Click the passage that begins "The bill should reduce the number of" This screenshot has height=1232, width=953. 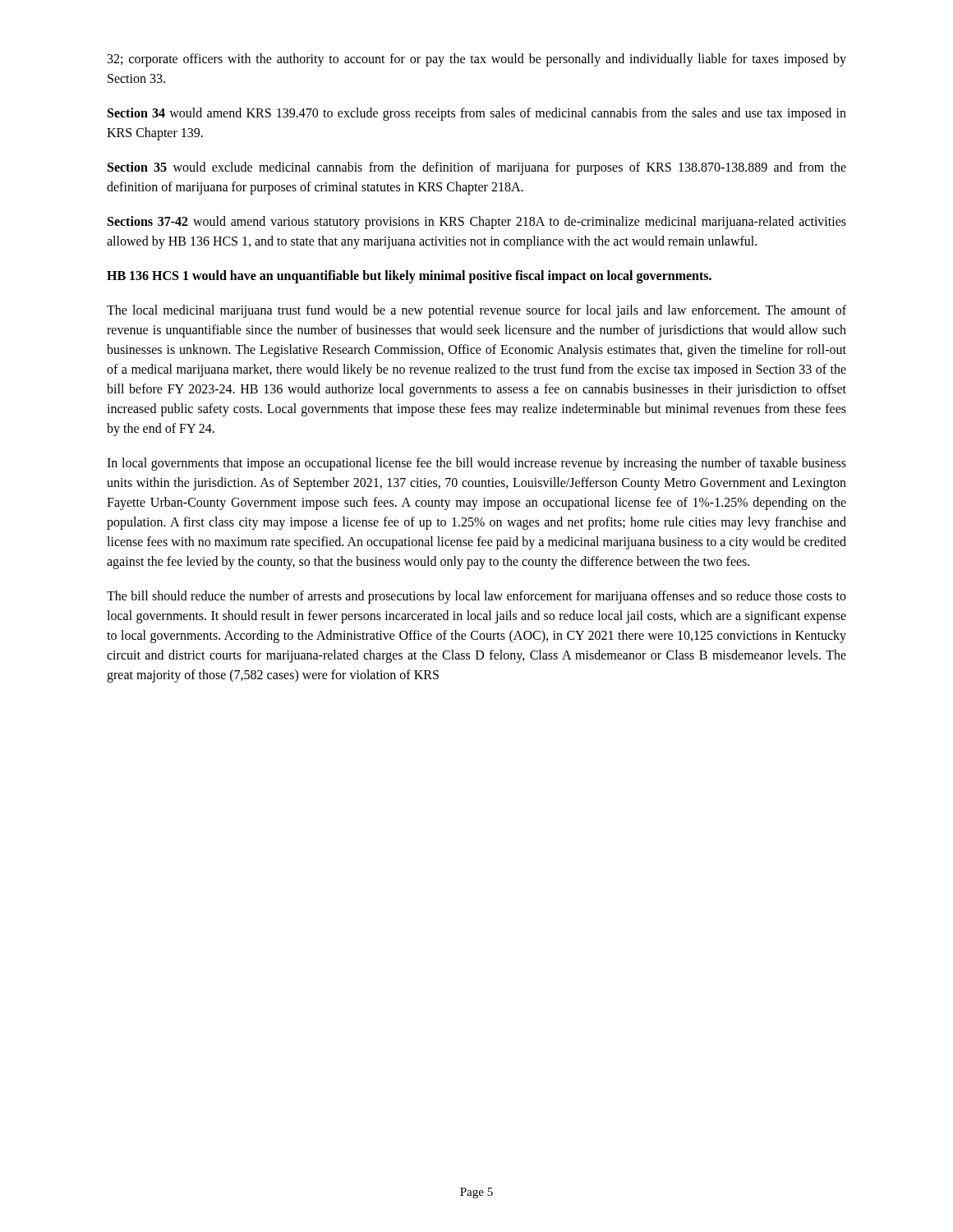click(x=476, y=636)
